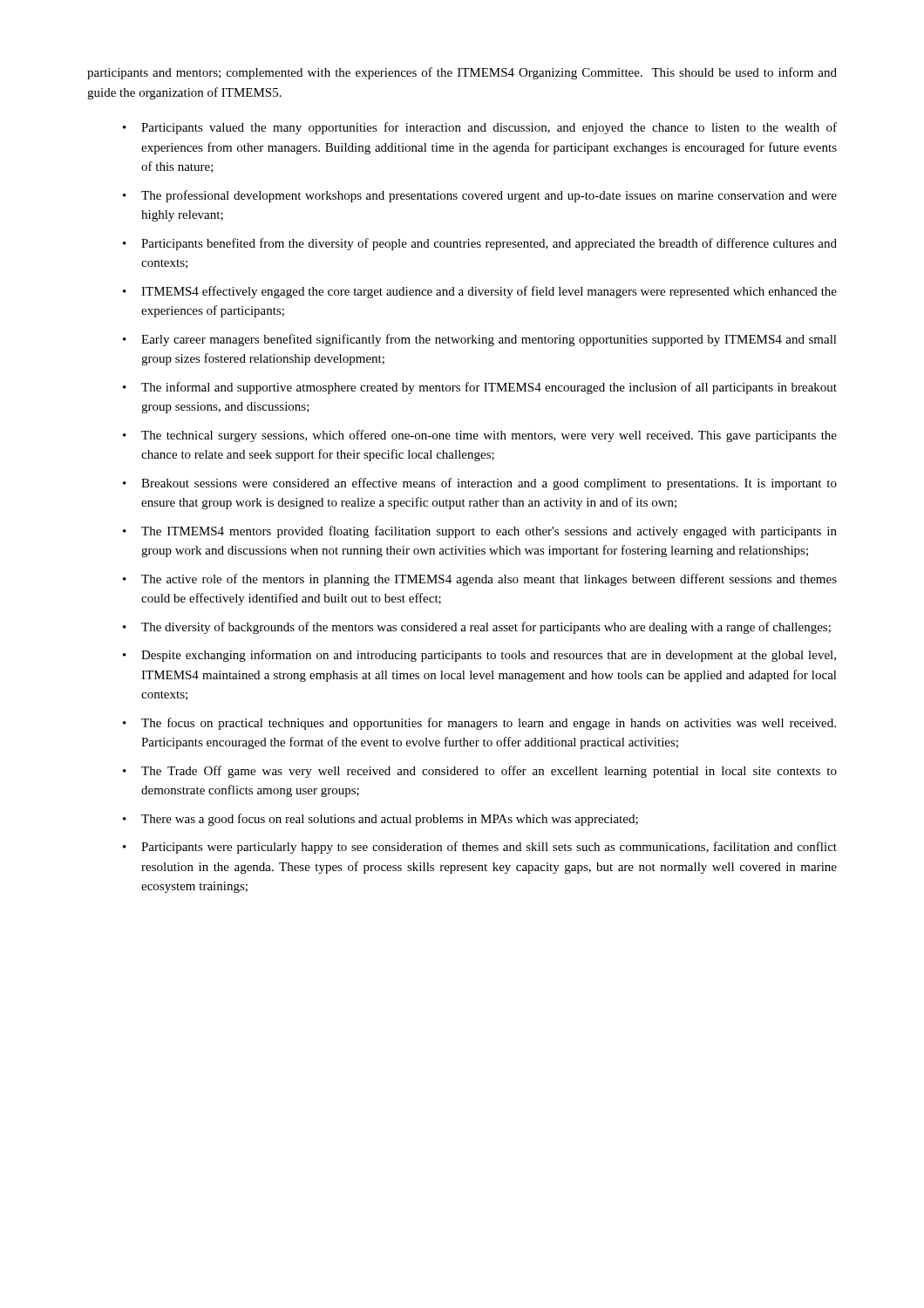Select the region starting "• Despite exchanging information on"
This screenshot has height=1308, width=924.
click(479, 675)
